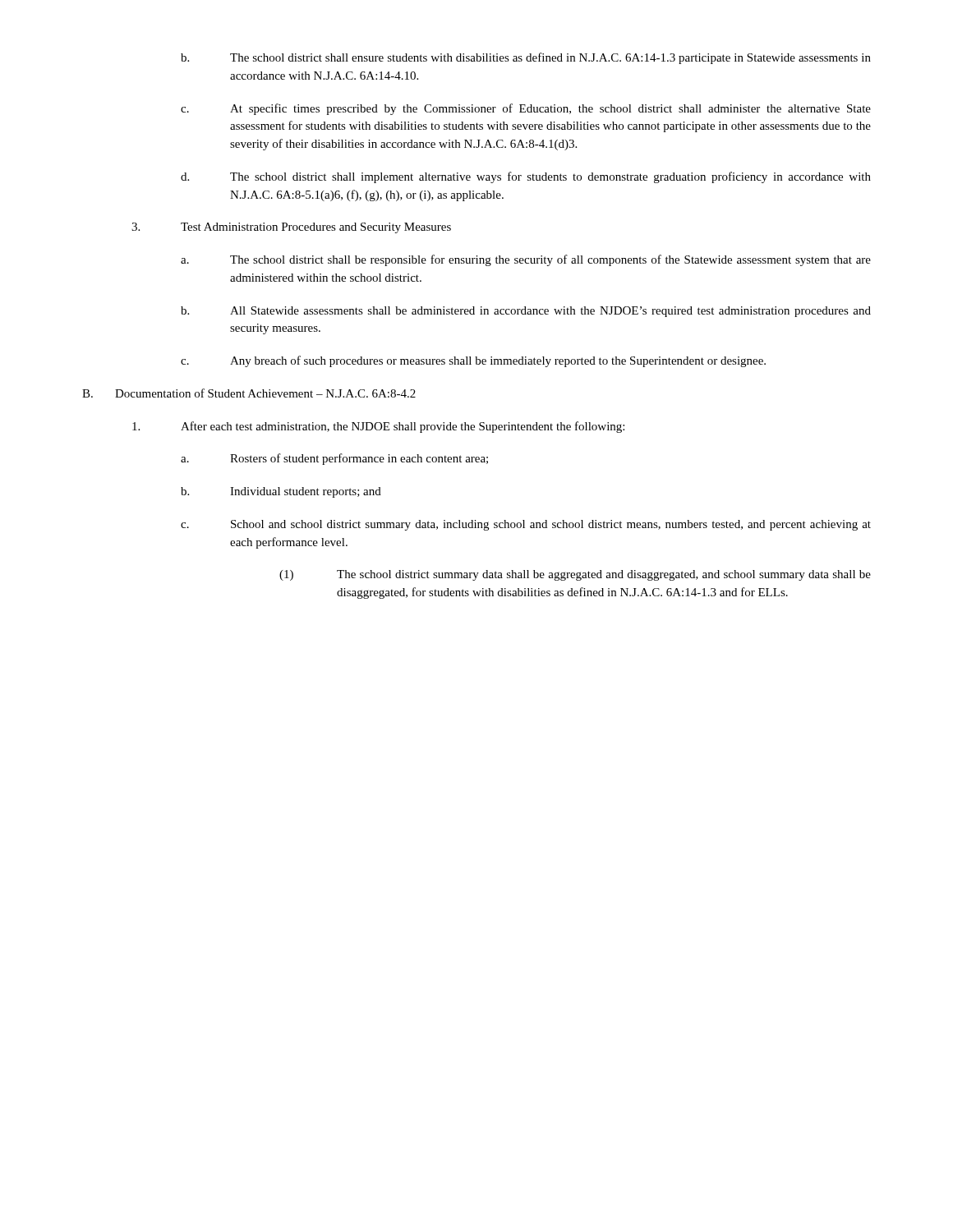This screenshot has width=953, height=1232.
Task: Click on the list item that reads "d. The school district"
Action: pos(526,186)
